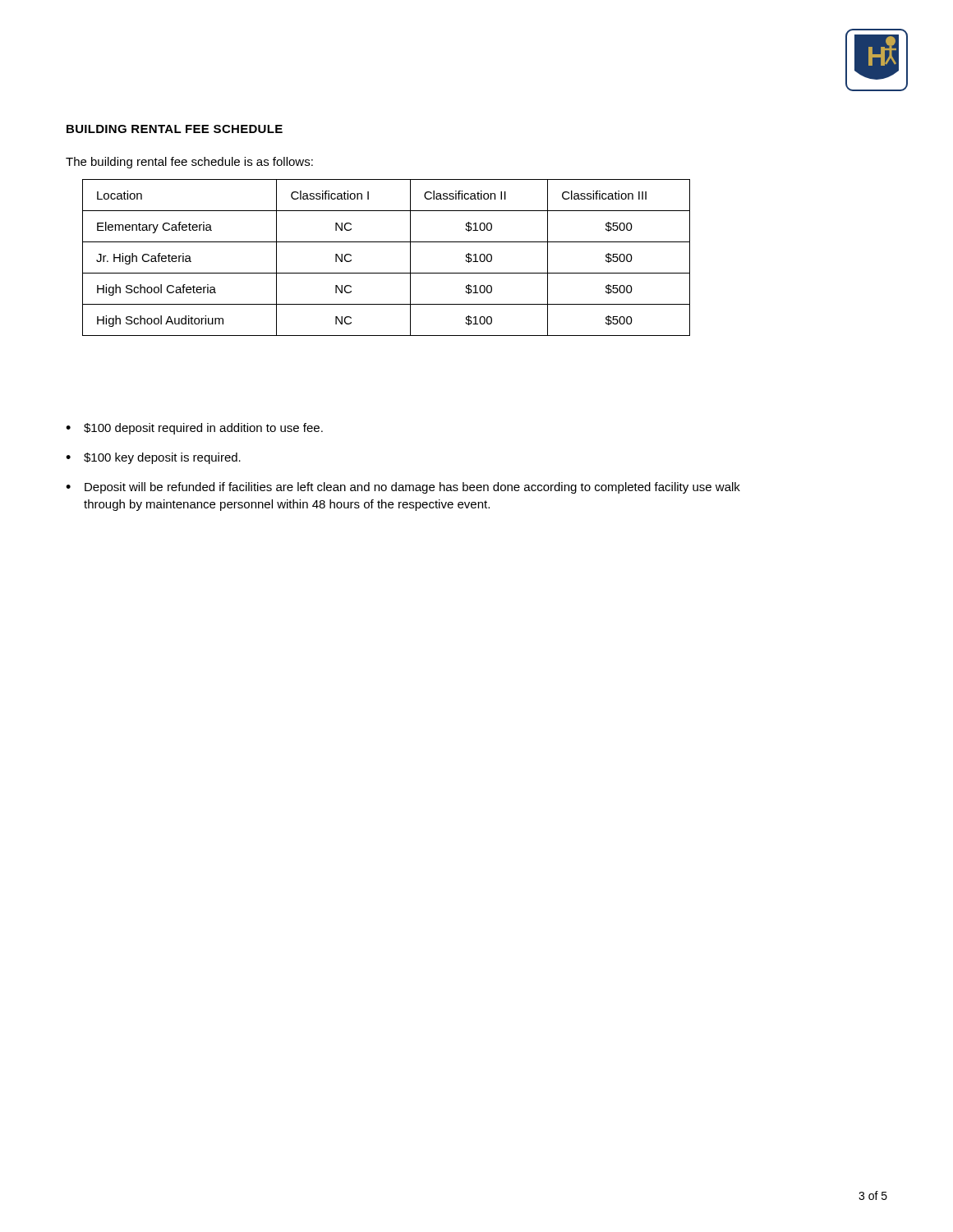This screenshot has height=1232, width=953.
Task: Navigate to the region starting "BUILDING RENTAL FEE SCHEDULE"
Action: tap(174, 129)
